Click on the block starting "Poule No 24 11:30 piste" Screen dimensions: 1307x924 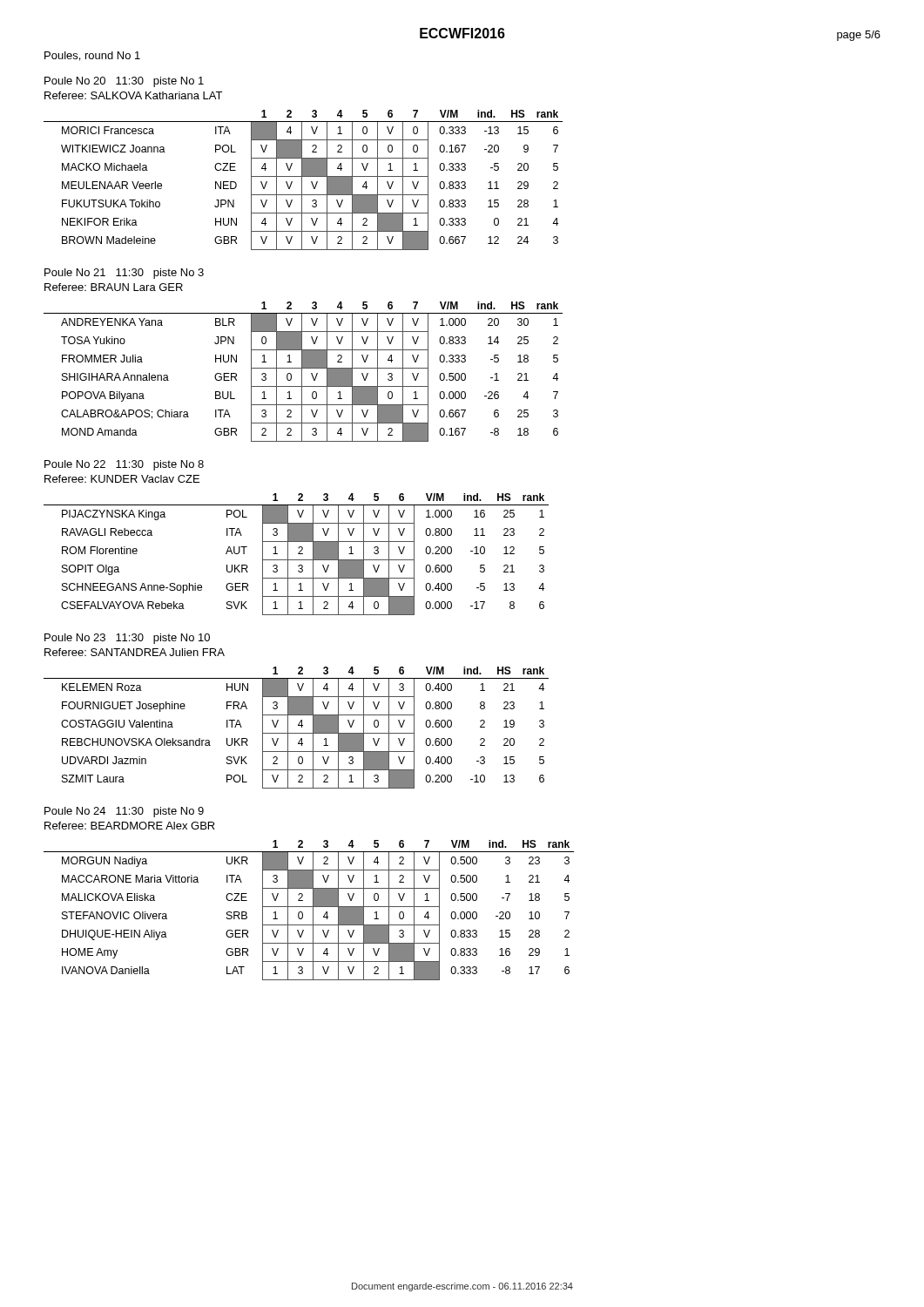pos(124,811)
